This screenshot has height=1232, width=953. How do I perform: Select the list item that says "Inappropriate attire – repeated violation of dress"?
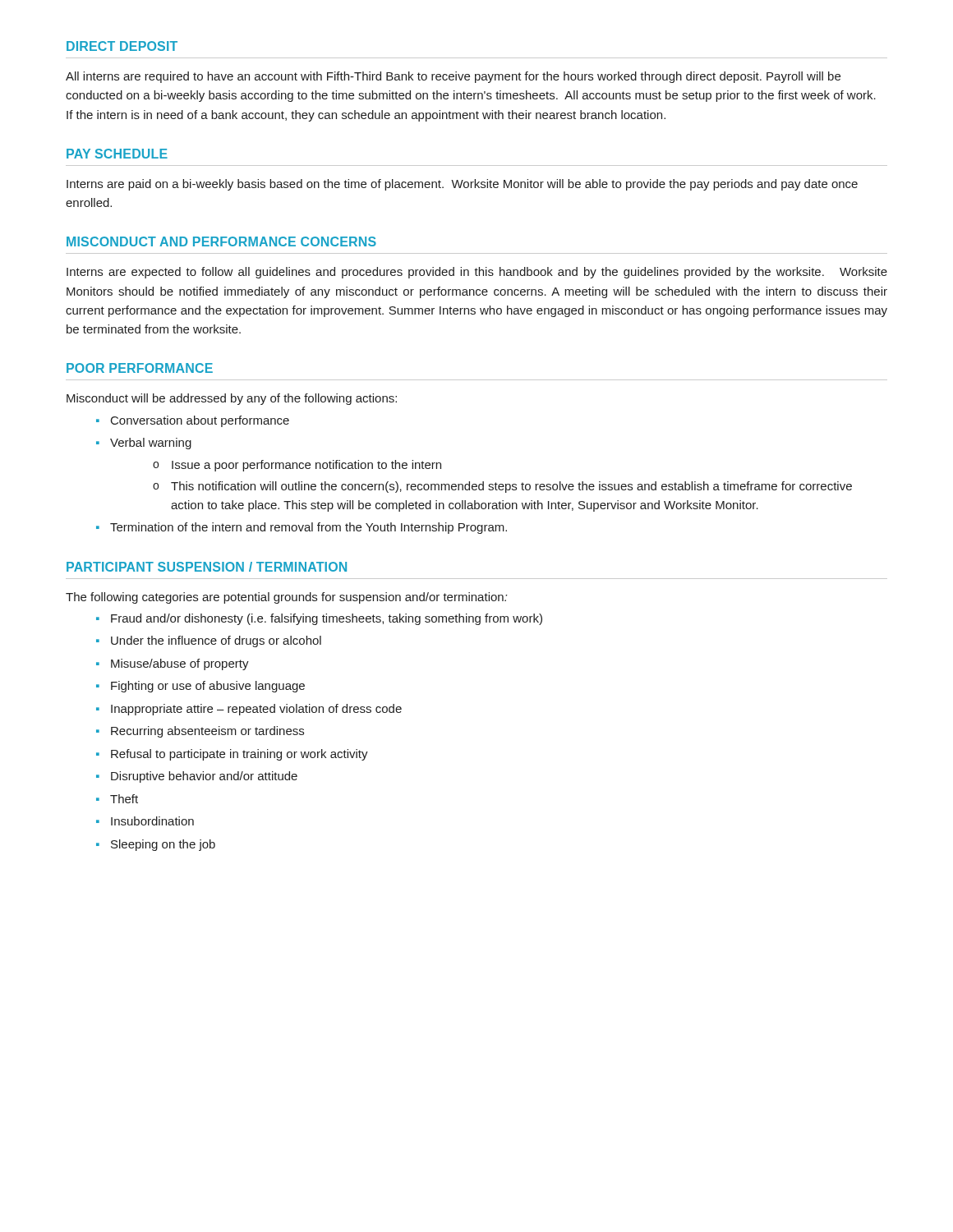click(256, 708)
